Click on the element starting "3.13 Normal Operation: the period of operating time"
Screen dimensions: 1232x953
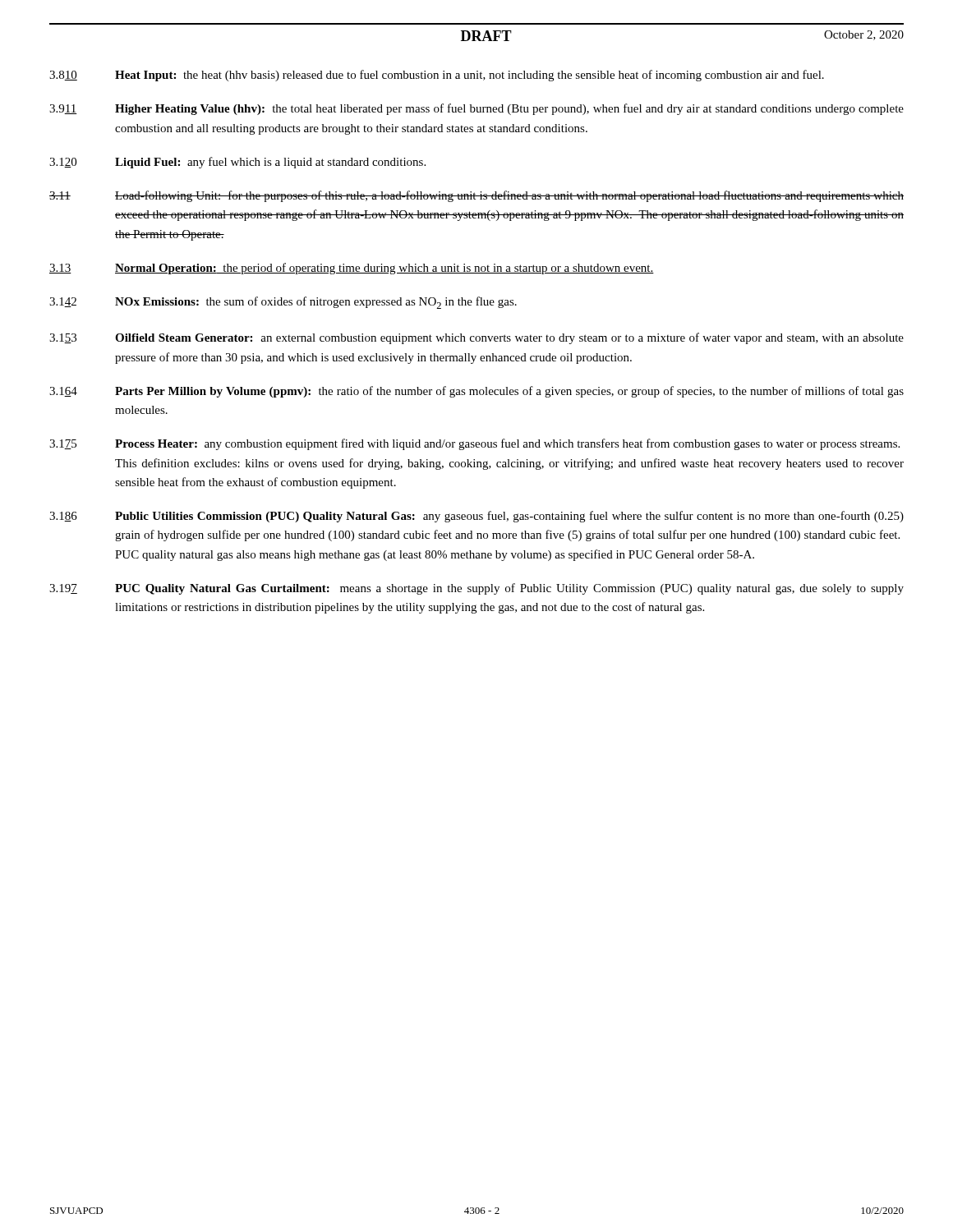pyautogui.click(x=476, y=268)
